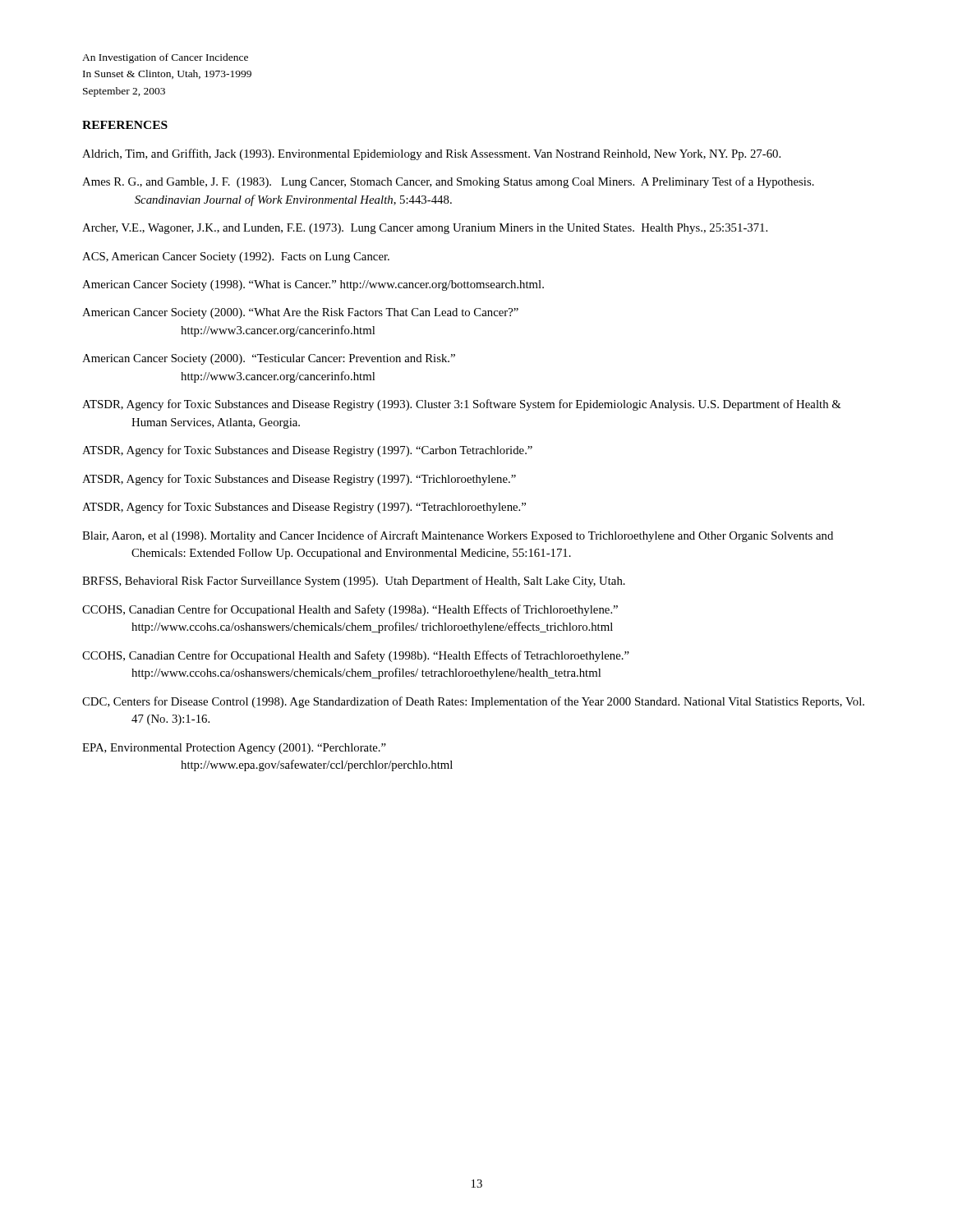Locate the list item with the text "Aldrich, Tim, and Griffith, Jack (1993)."
This screenshot has height=1232, width=953.
click(432, 153)
